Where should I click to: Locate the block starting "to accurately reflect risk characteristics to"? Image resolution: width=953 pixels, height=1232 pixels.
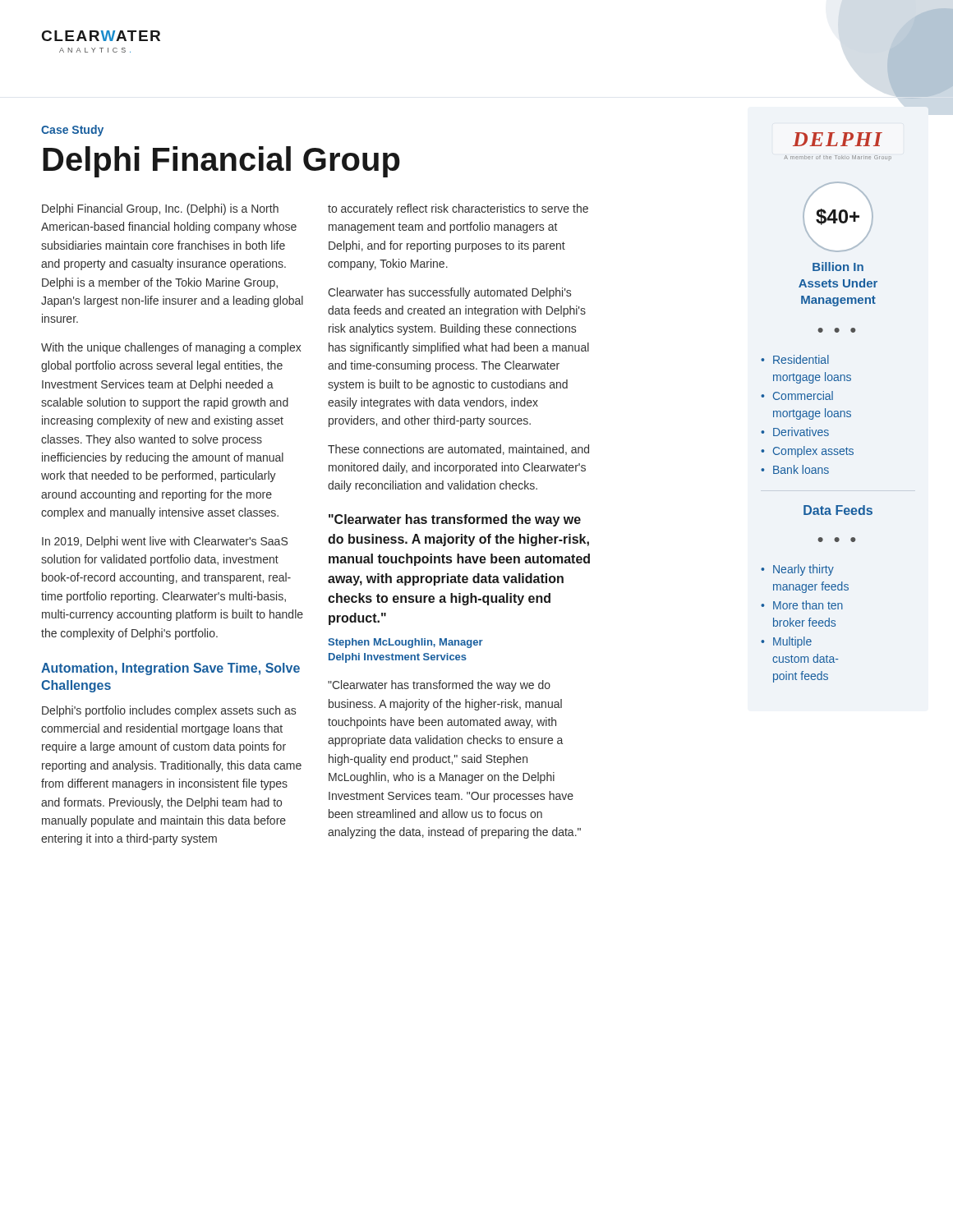point(460,347)
